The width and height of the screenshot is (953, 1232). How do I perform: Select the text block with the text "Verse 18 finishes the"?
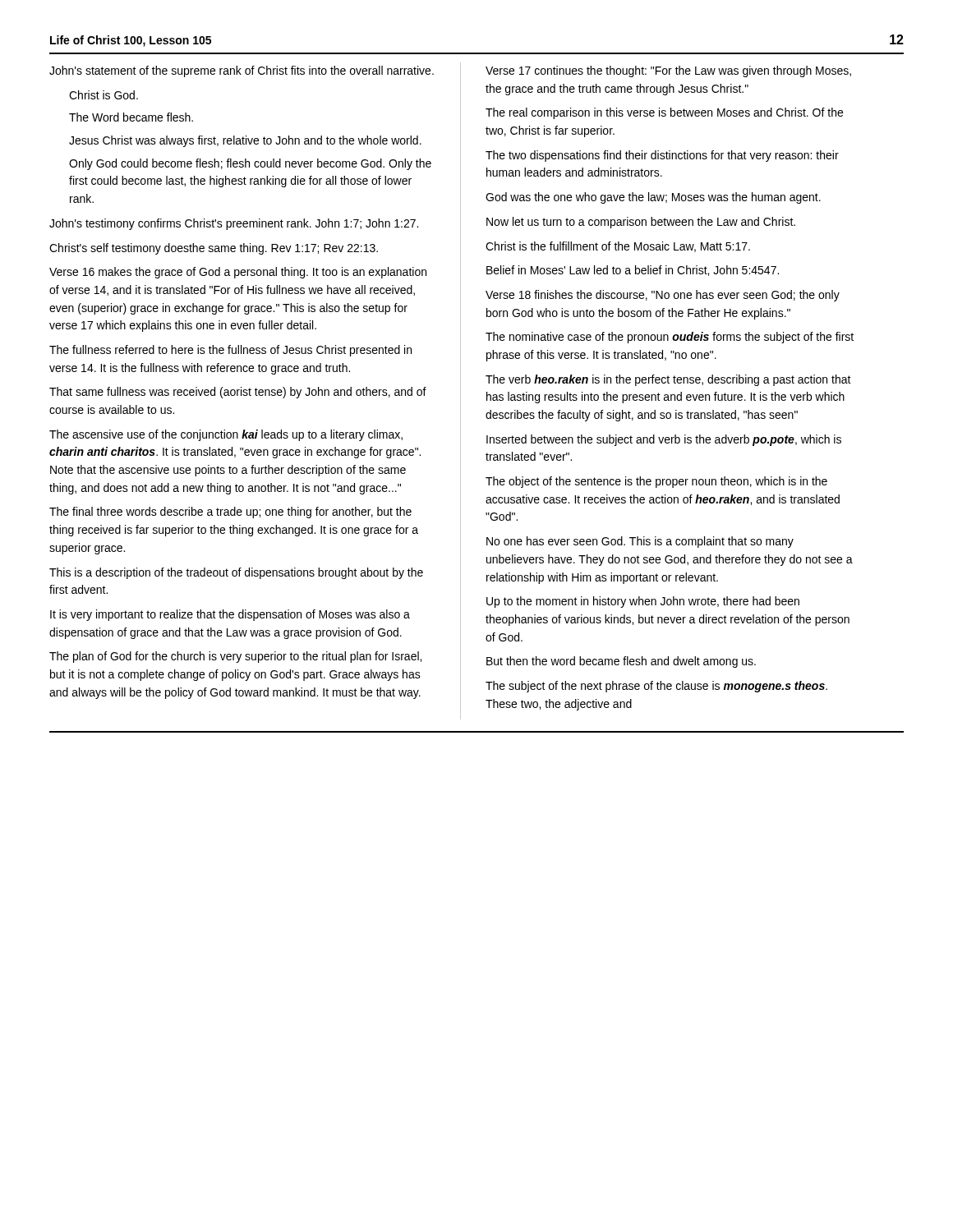pyautogui.click(x=662, y=304)
